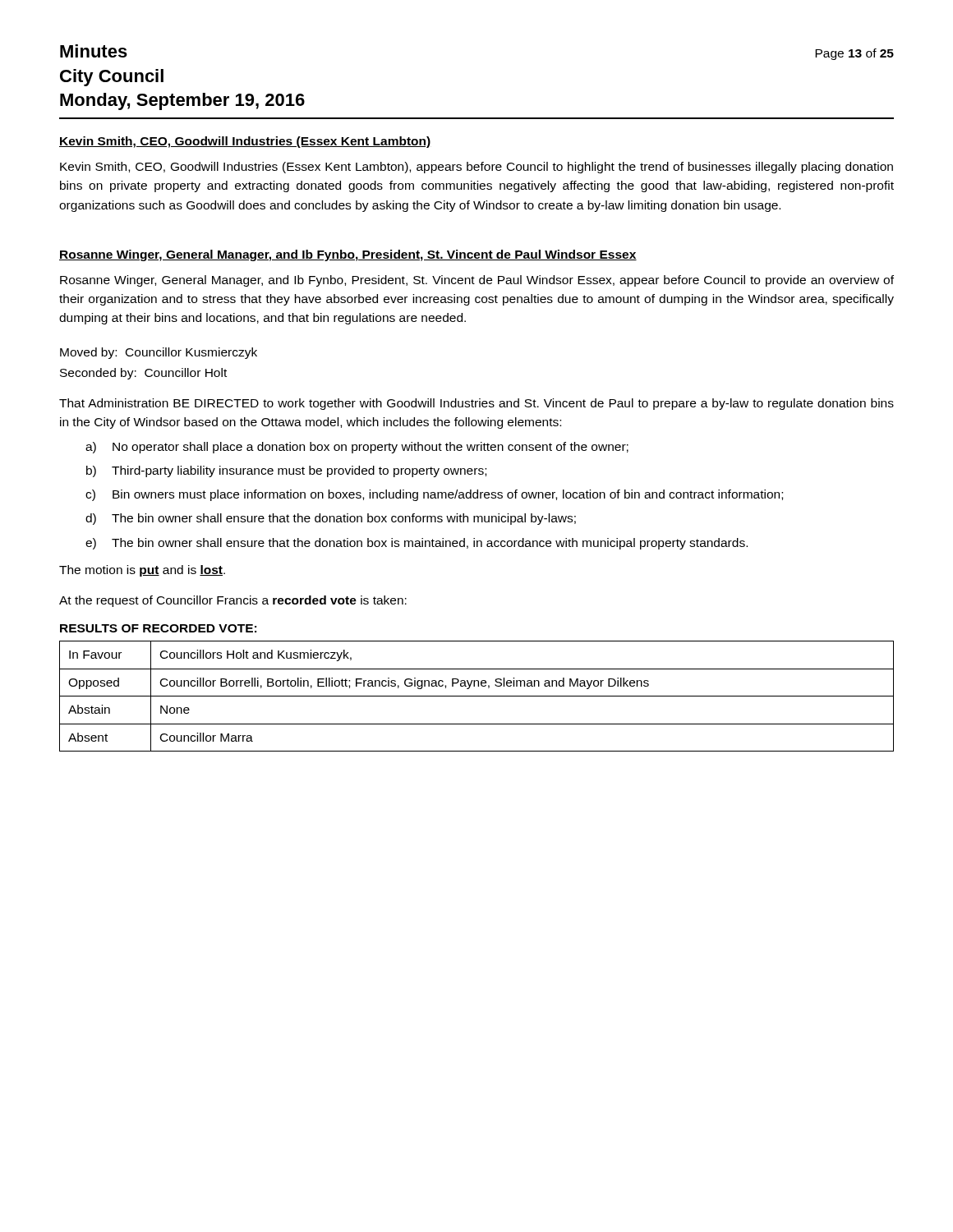953x1232 pixels.
Task: Find the block on this page that starts "c) Bin owners"
Action: pos(476,494)
